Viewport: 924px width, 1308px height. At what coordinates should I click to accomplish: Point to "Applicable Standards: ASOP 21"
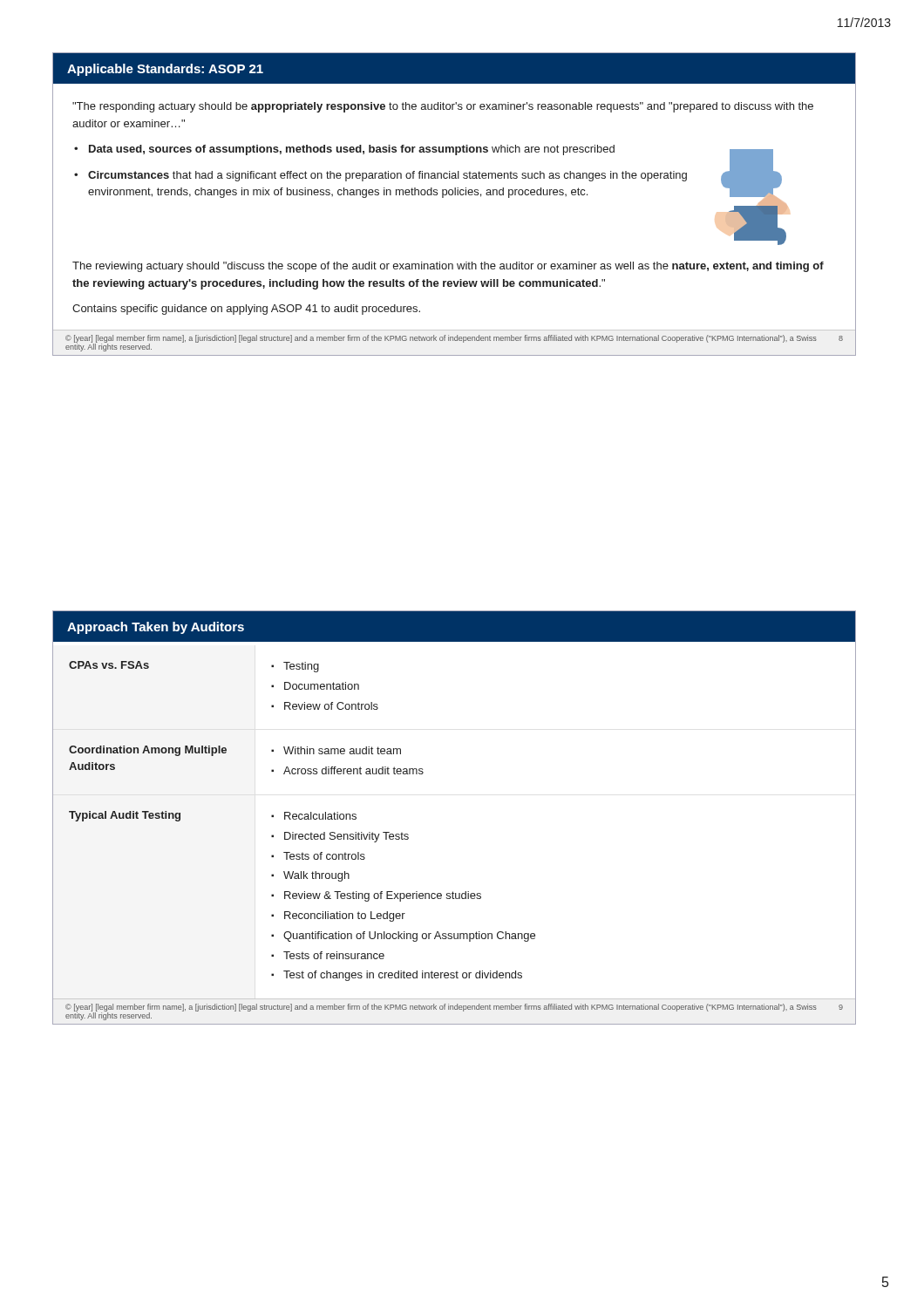(165, 68)
